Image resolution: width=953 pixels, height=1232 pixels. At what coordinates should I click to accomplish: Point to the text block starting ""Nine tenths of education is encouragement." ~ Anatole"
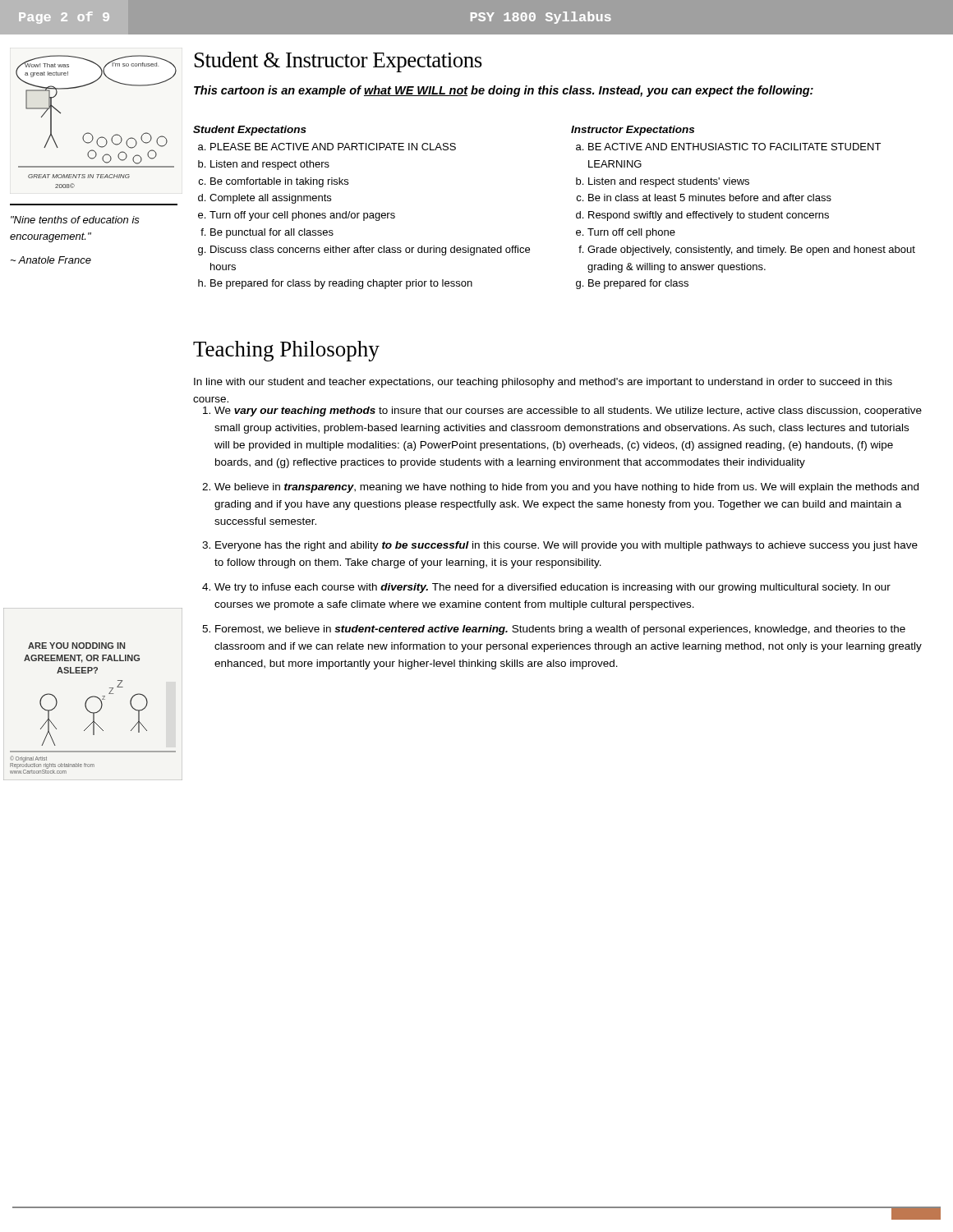click(94, 239)
